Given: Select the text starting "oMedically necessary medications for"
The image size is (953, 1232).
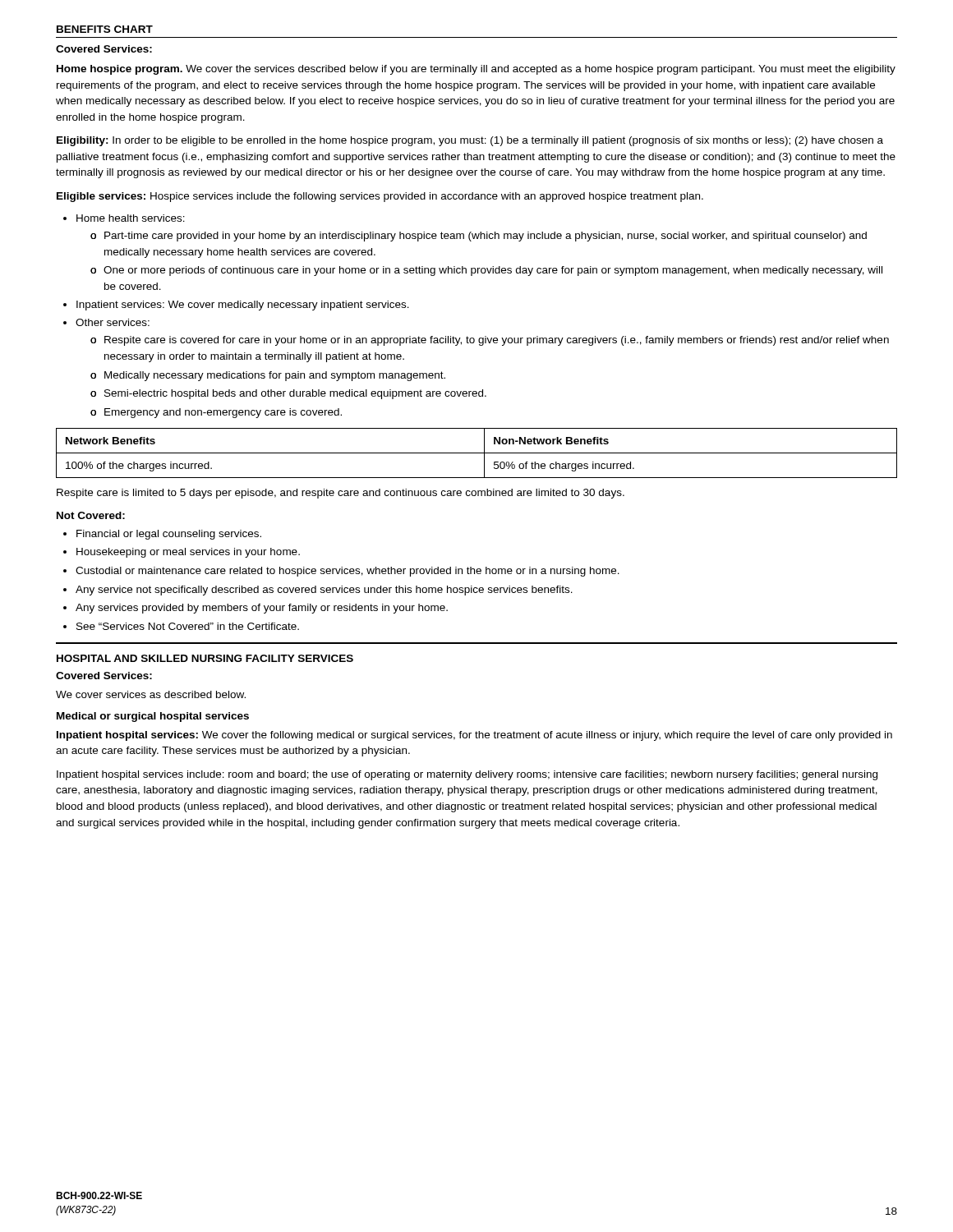Looking at the screenshot, I should [268, 375].
